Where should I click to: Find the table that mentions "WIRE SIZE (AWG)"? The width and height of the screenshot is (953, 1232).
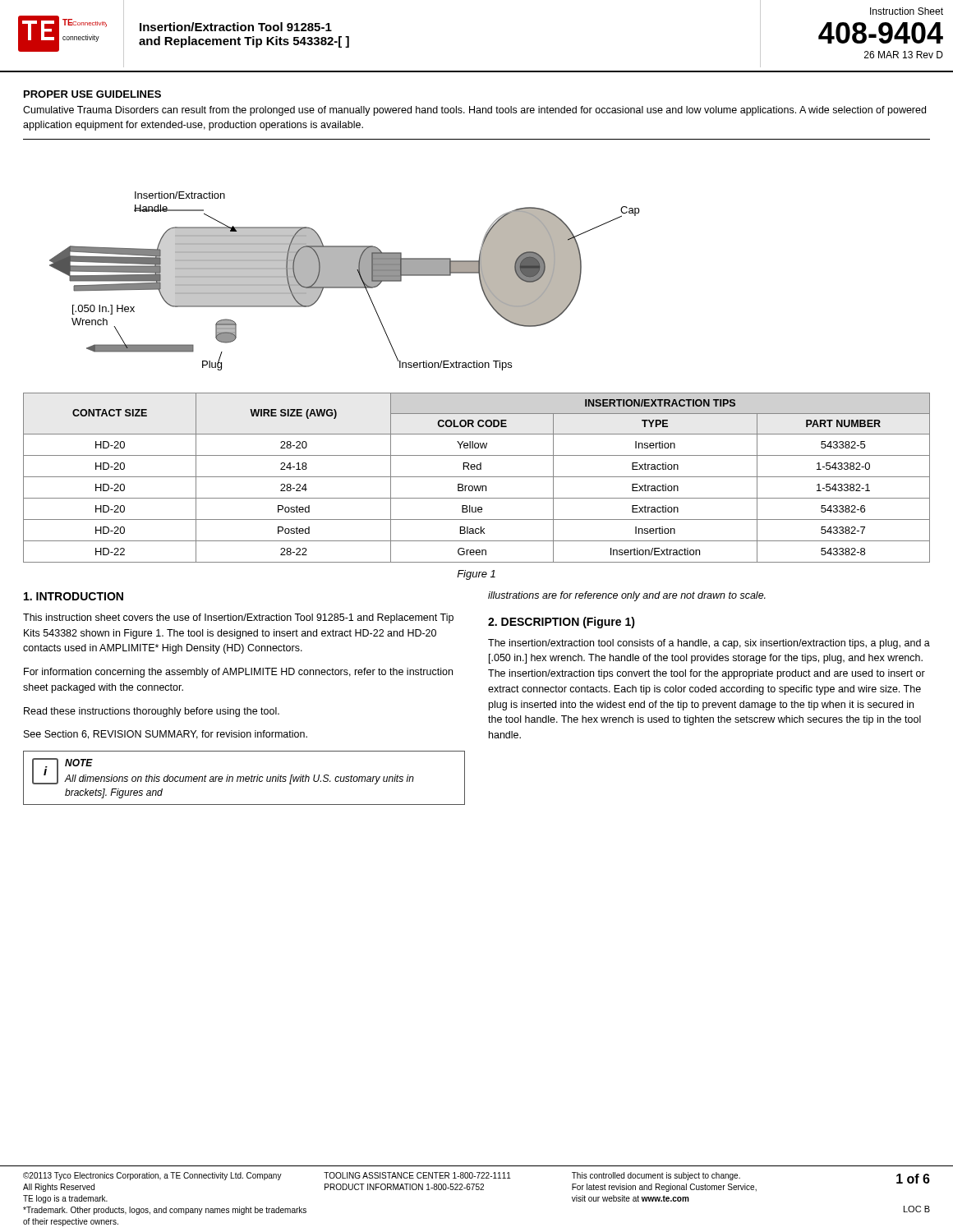click(476, 478)
